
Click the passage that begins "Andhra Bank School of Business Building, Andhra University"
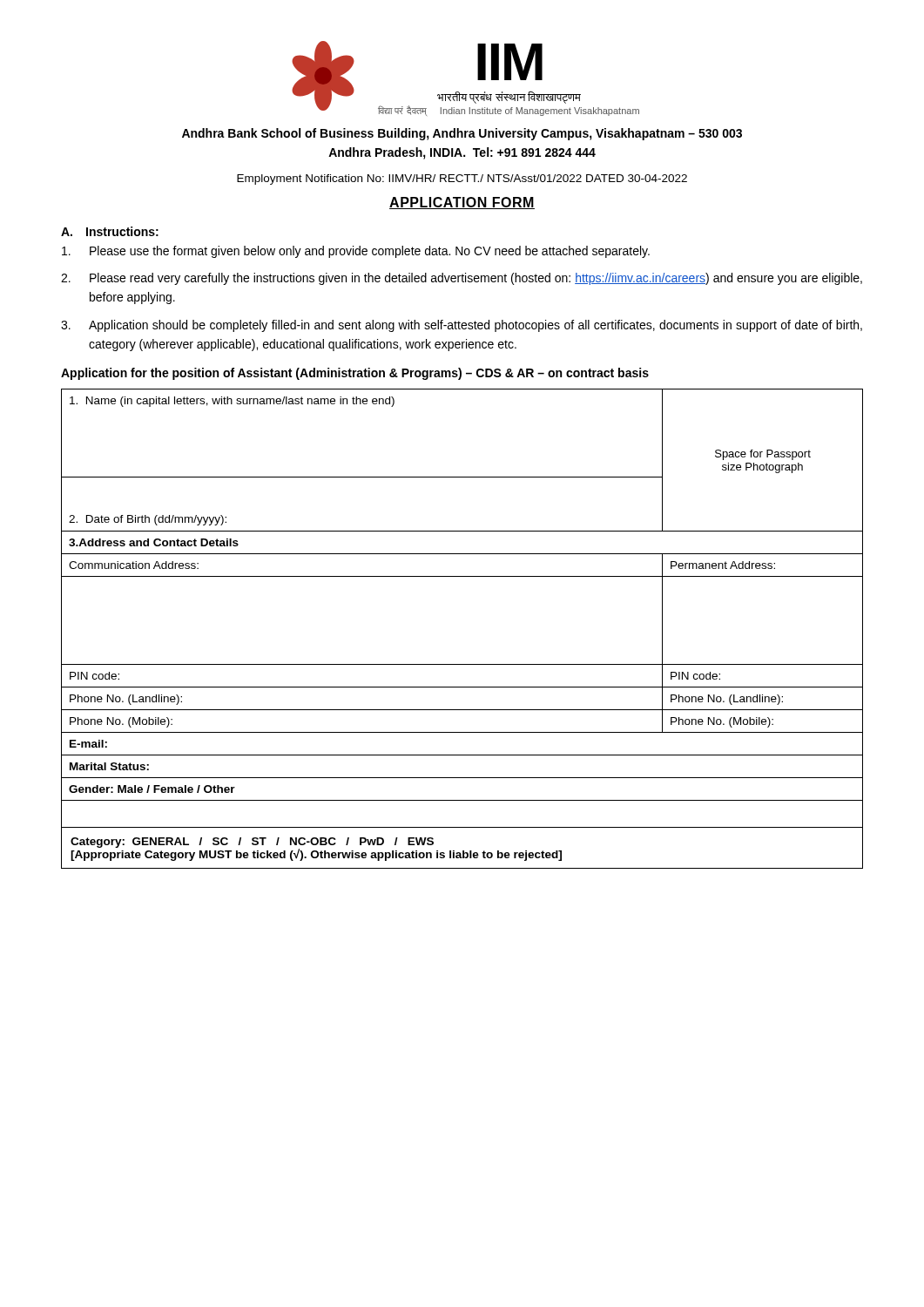462,143
